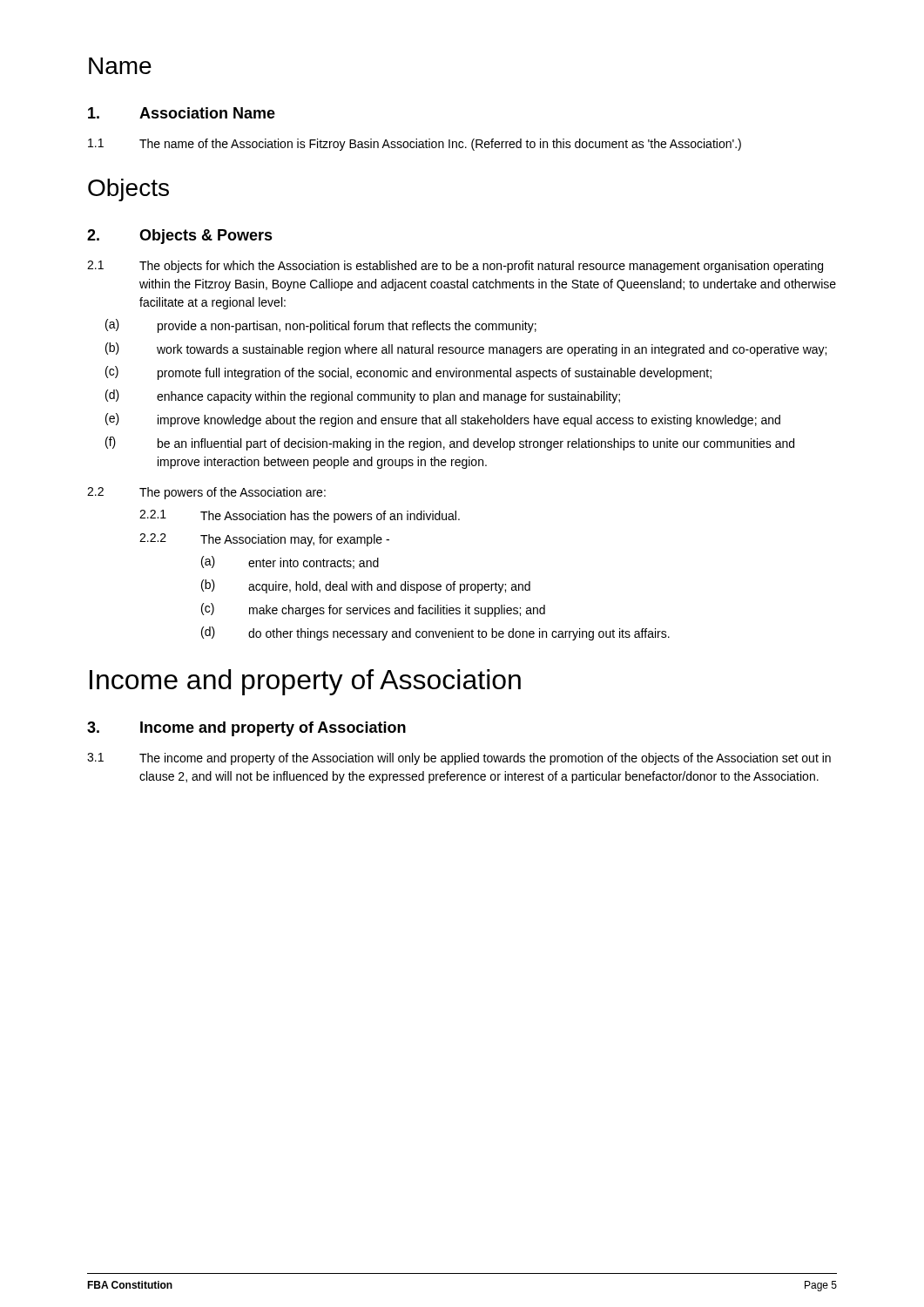Click on the element starting "1 The income"
924x1307 pixels.
[462, 768]
